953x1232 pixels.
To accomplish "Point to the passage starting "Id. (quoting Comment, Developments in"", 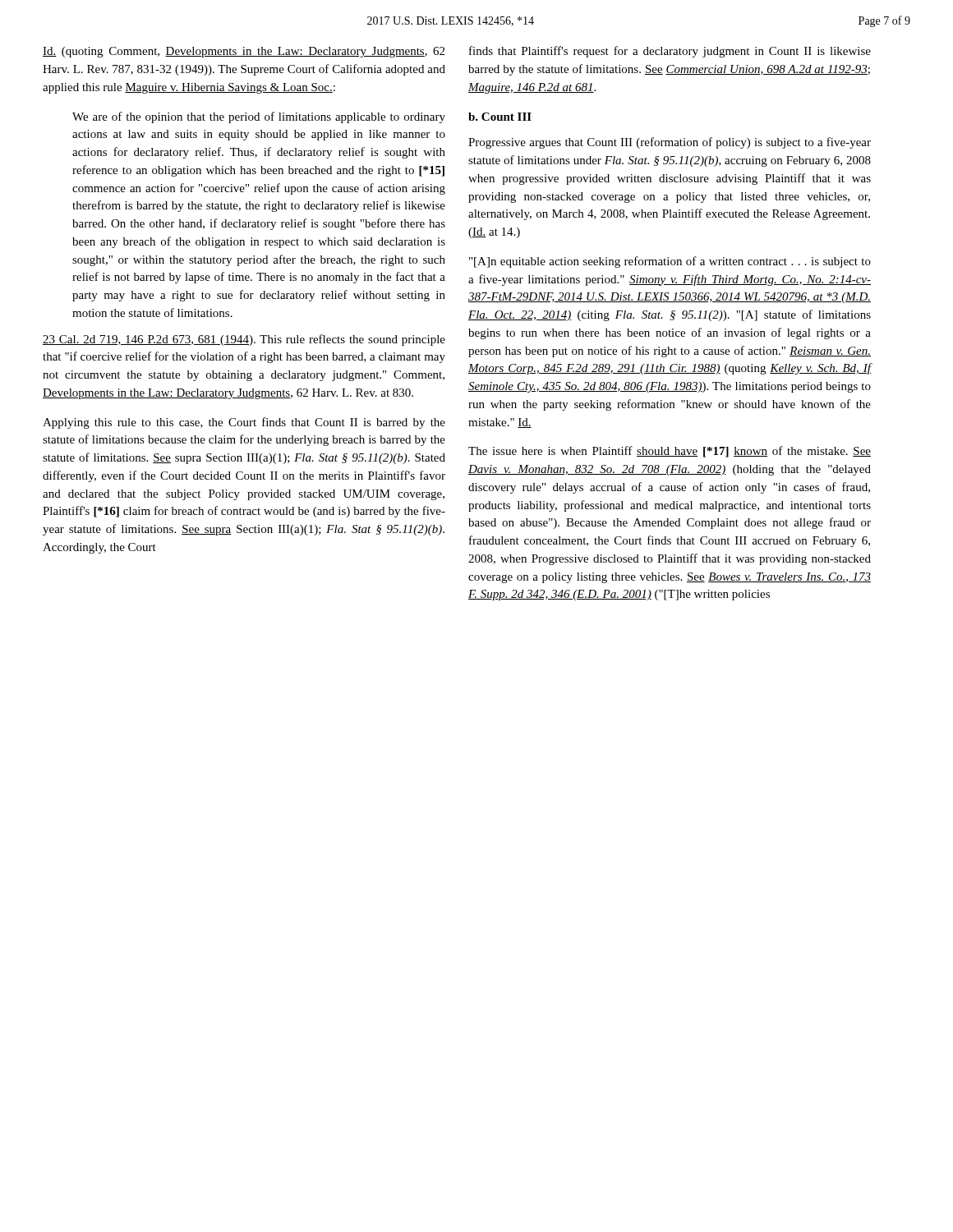I will coord(244,69).
